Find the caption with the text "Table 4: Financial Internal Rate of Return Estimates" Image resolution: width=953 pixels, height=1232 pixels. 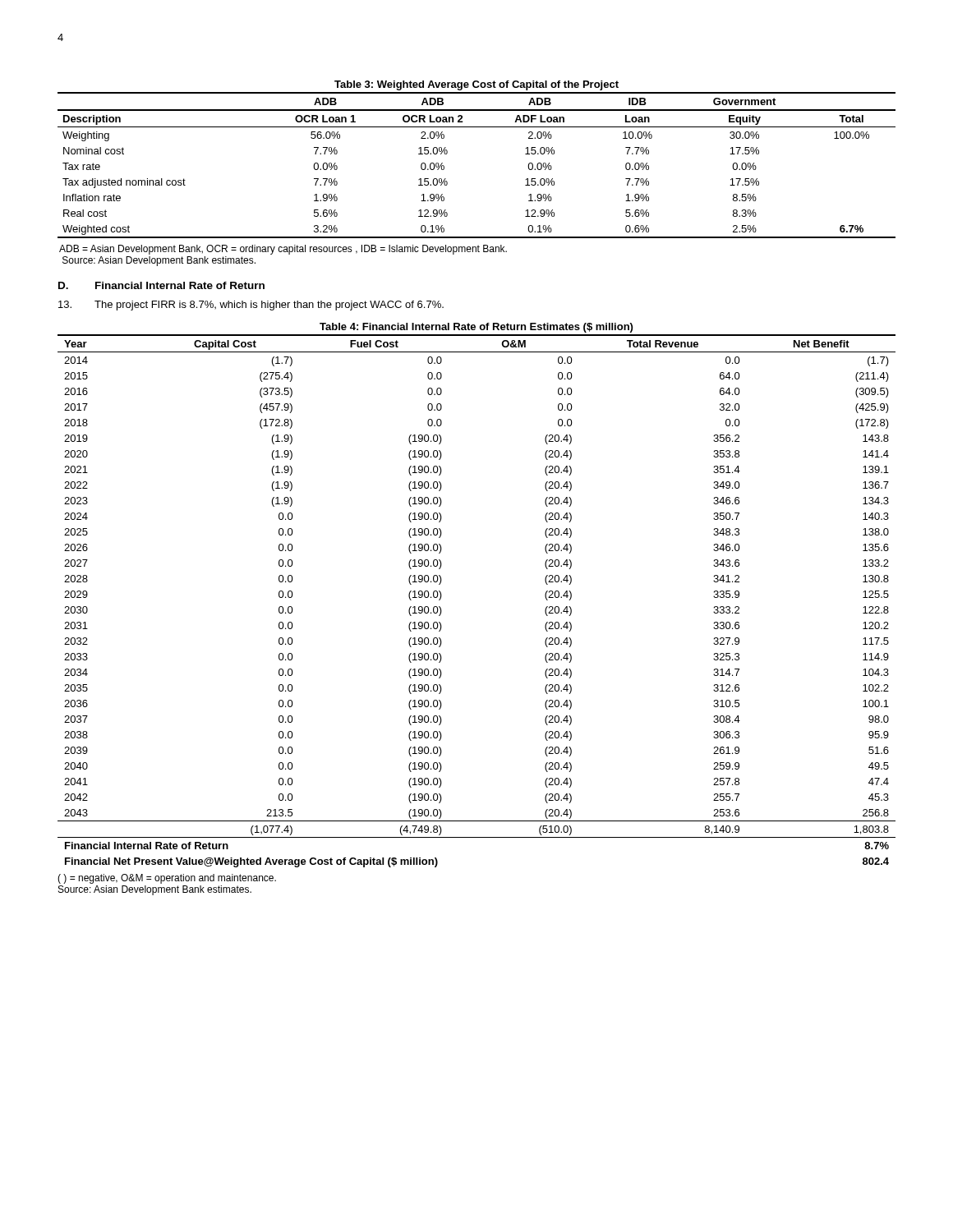(476, 326)
